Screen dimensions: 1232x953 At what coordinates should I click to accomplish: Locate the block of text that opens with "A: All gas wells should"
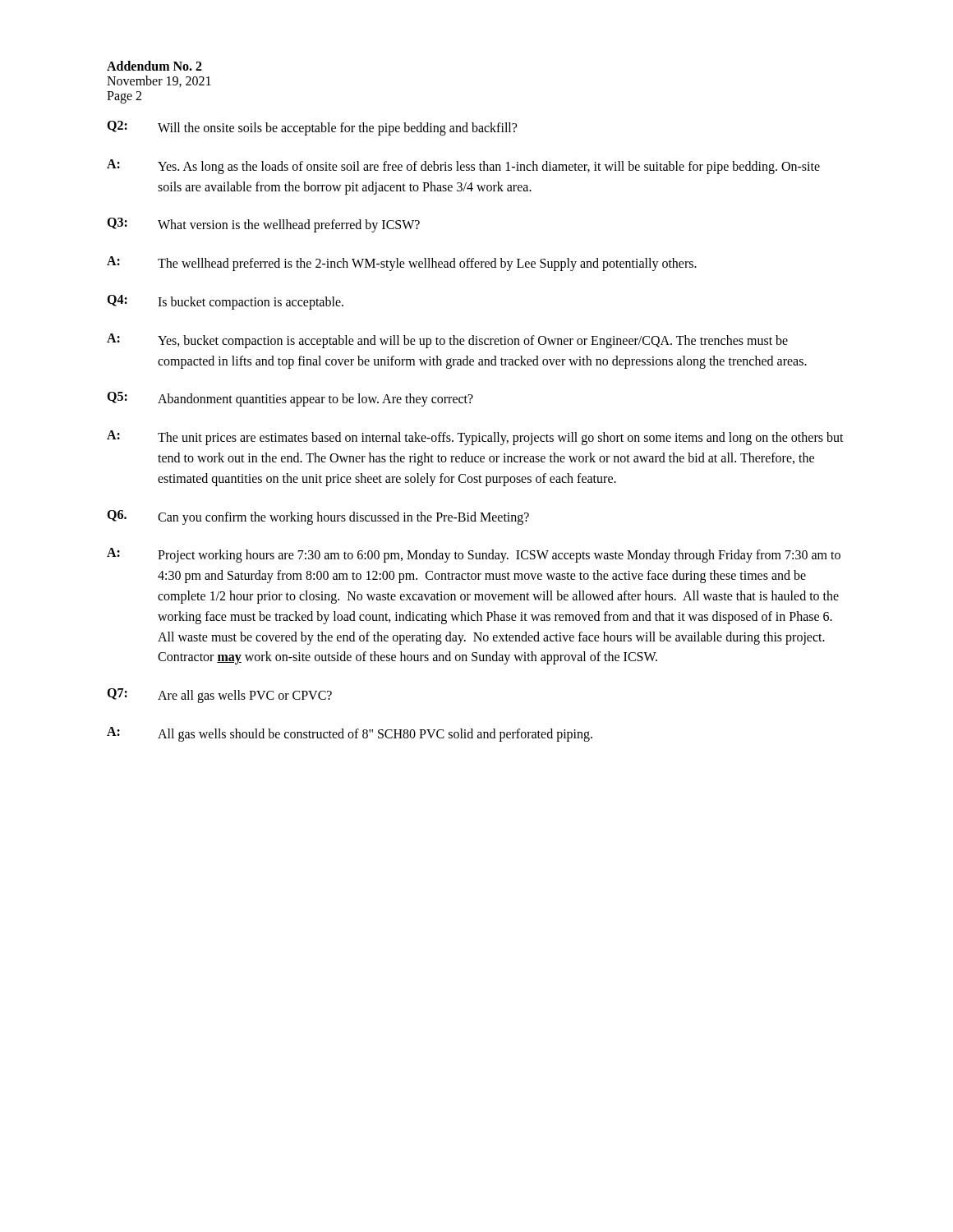tap(350, 735)
